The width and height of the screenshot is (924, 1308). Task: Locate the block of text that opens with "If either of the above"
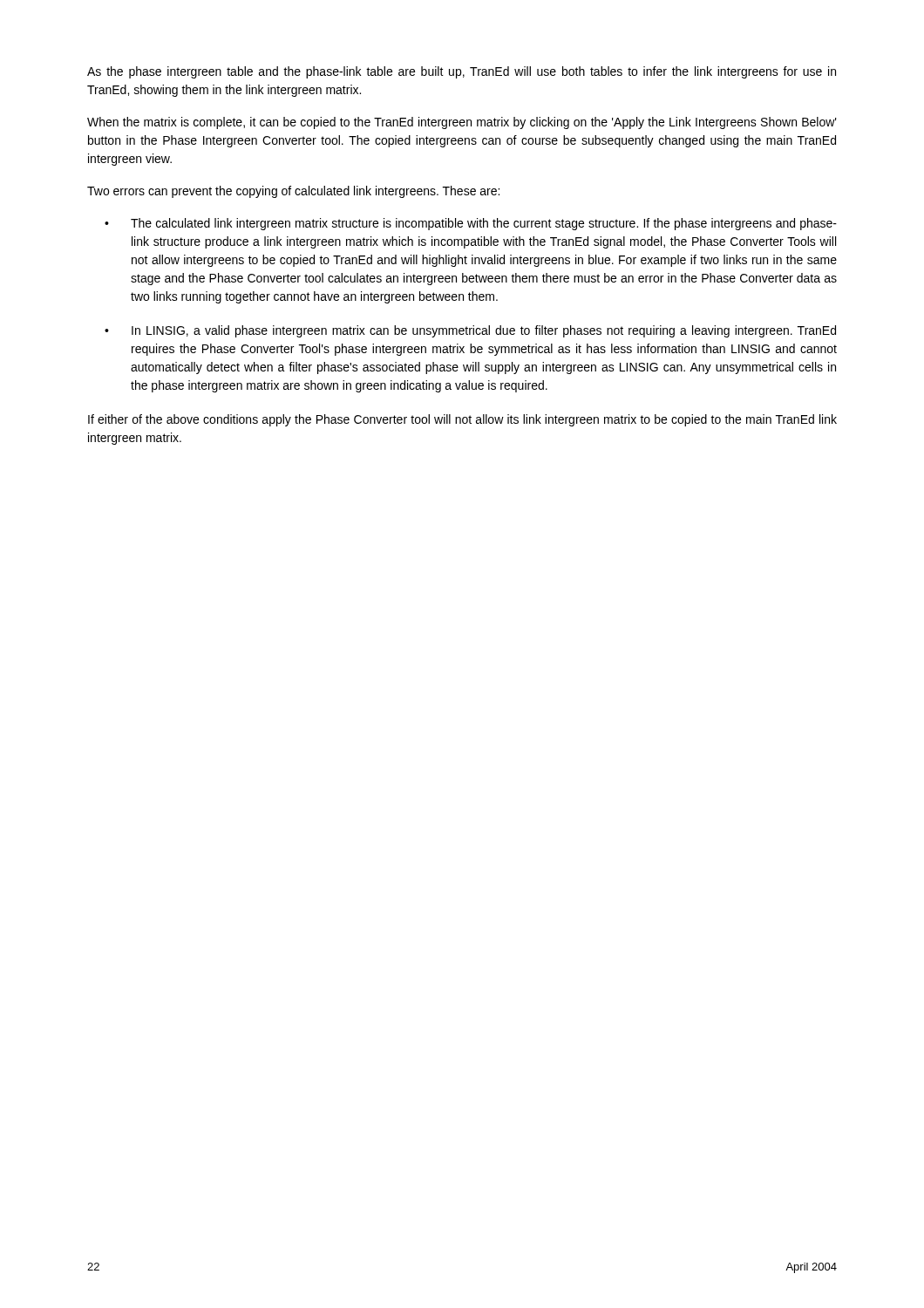462,429
